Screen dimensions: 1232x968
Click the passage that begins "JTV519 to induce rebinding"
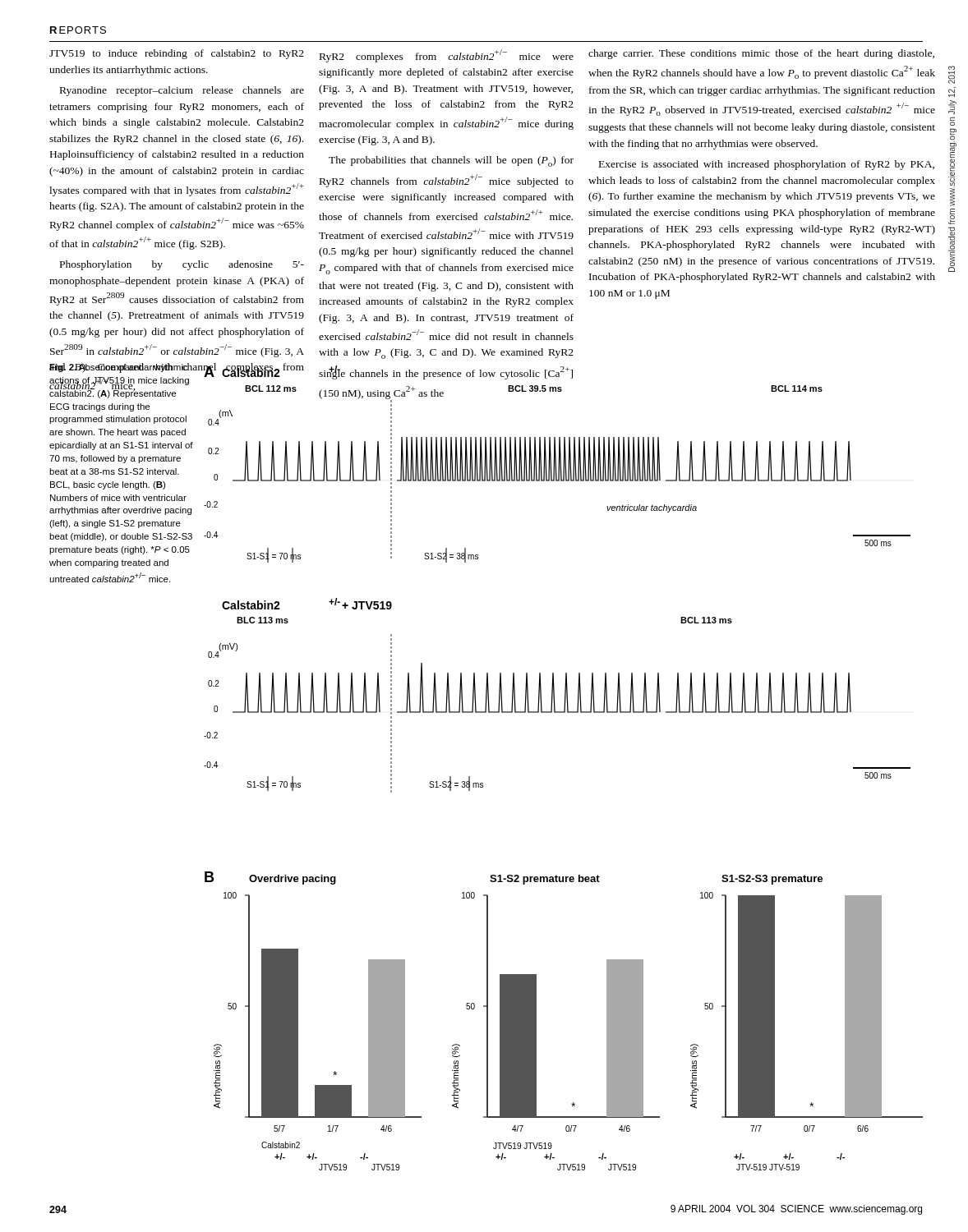(177, 219)
